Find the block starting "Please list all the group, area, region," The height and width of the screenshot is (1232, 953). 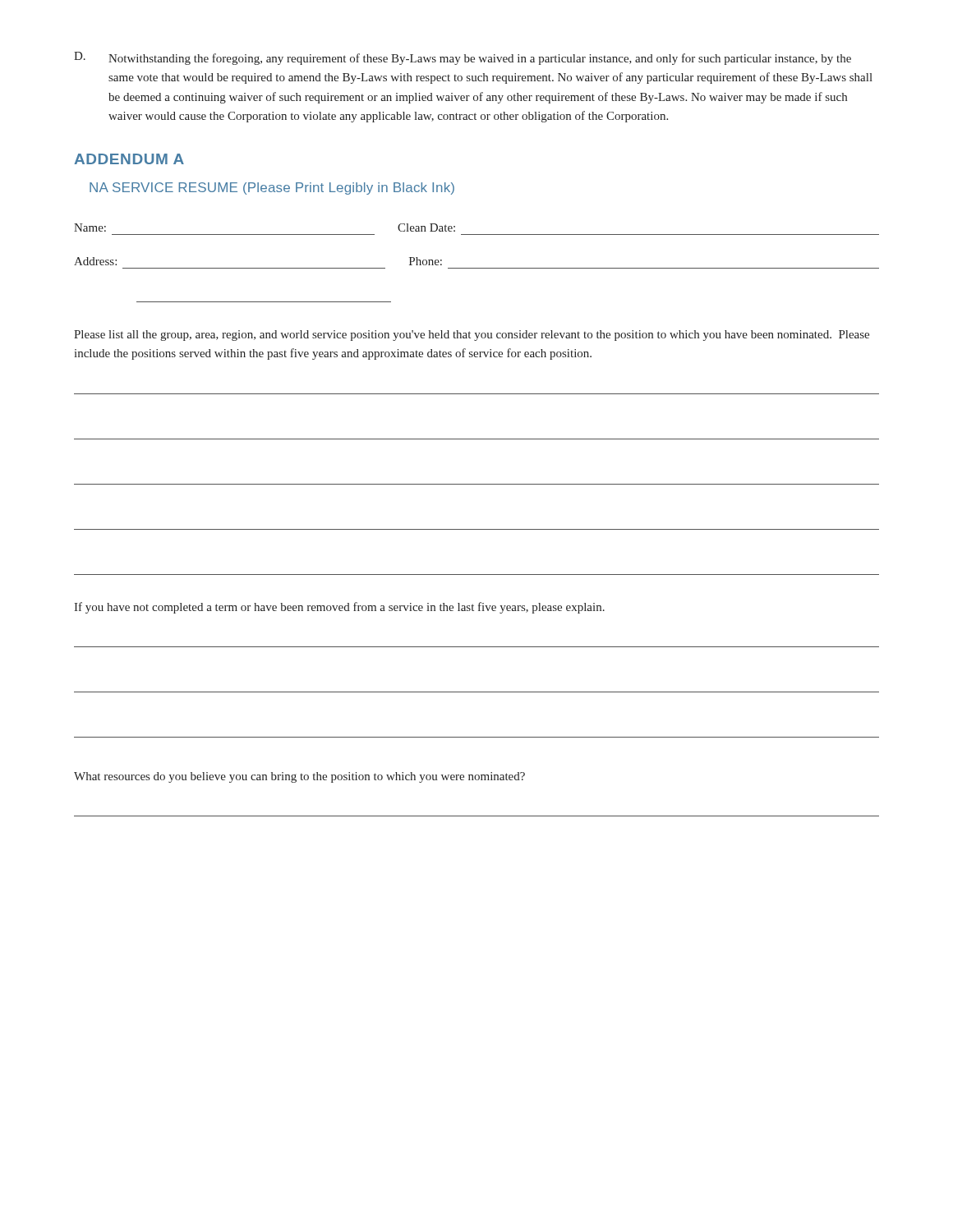pos(472,344)
